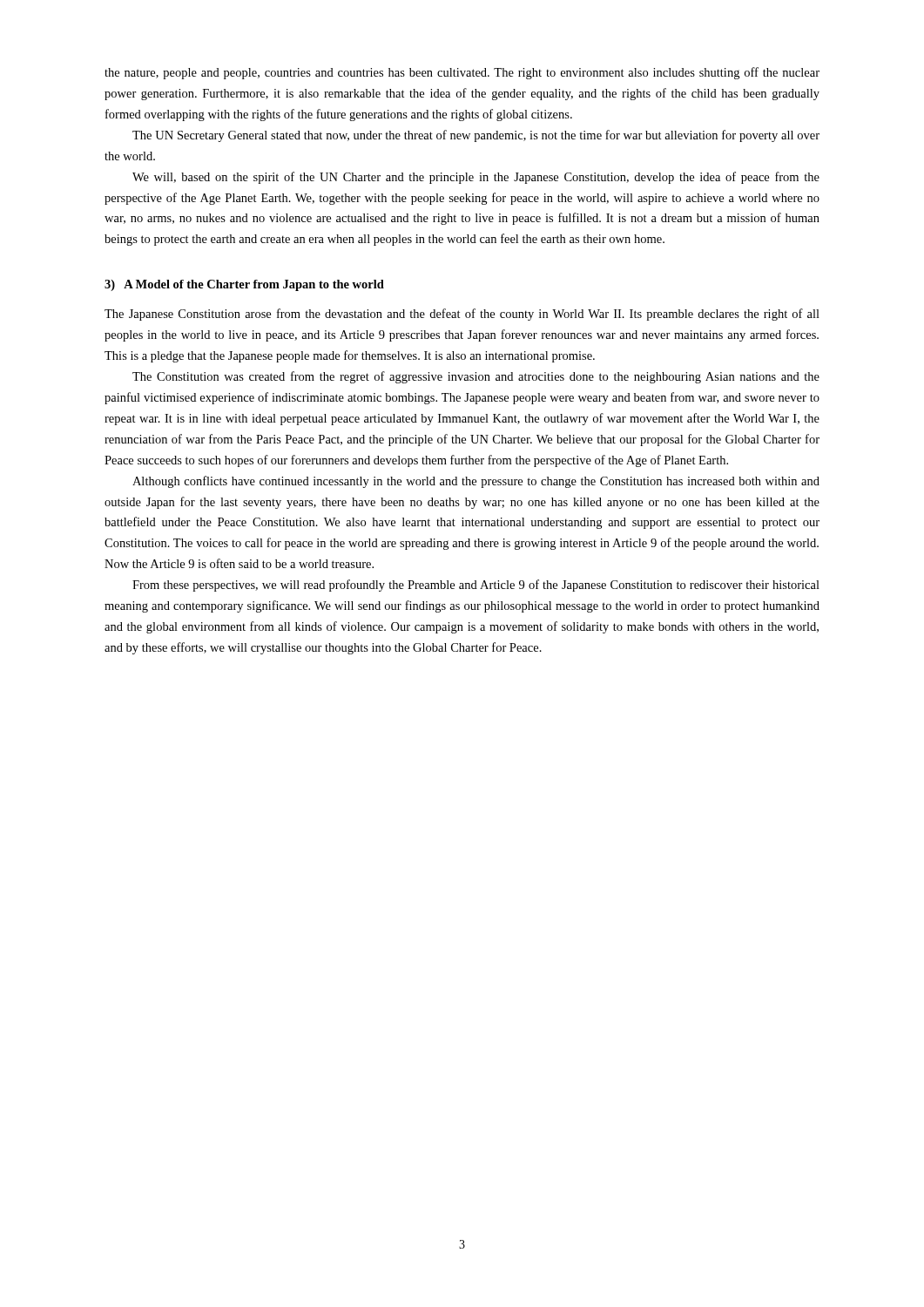Screen dimensions: 1307x924
Task: Point to the region starting "the nature, people and people, countries"
Action: tap(462, 94)
